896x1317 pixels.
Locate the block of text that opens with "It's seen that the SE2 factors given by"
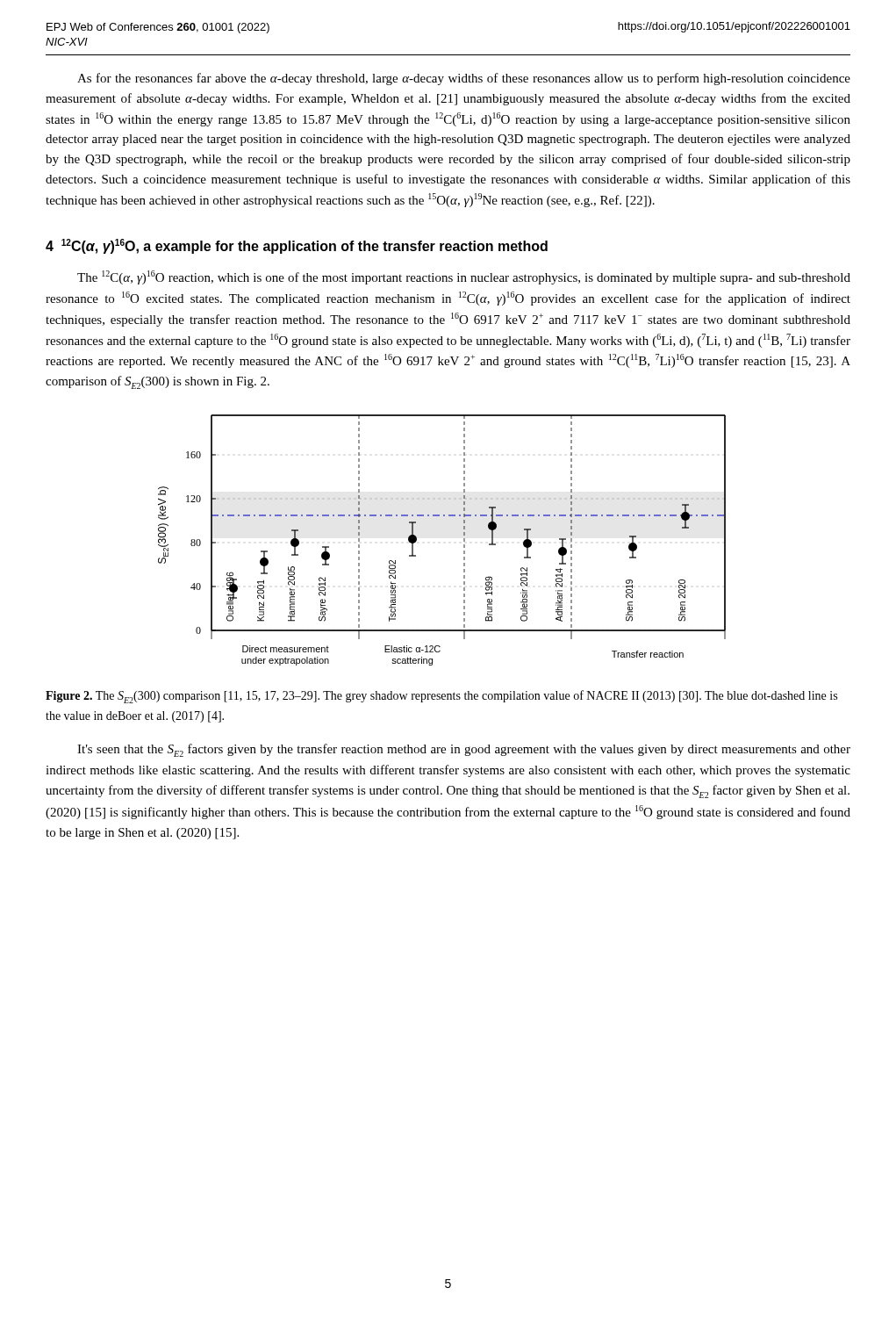point(448,791)
